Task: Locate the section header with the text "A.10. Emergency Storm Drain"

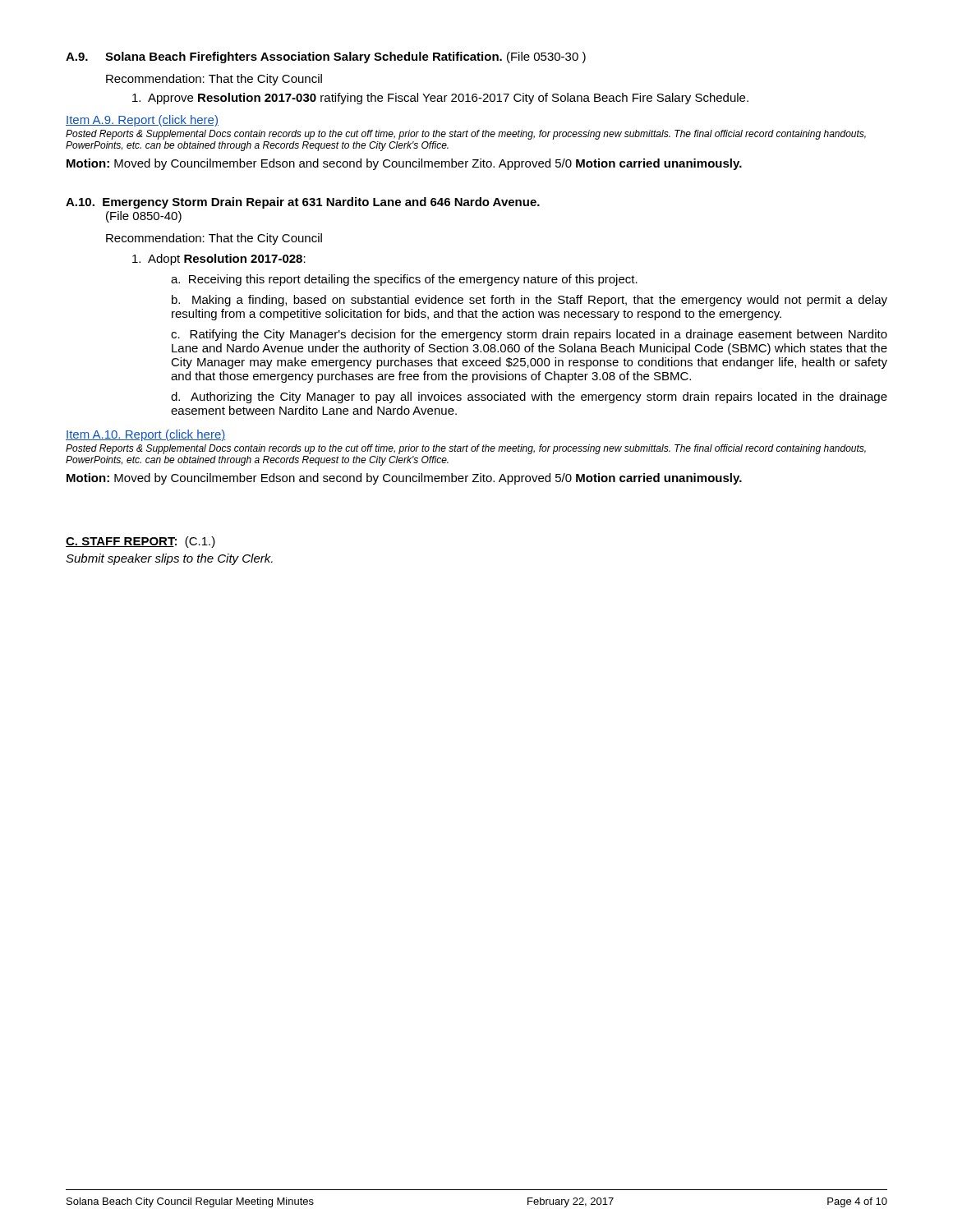Action: (x=303, y=202)
